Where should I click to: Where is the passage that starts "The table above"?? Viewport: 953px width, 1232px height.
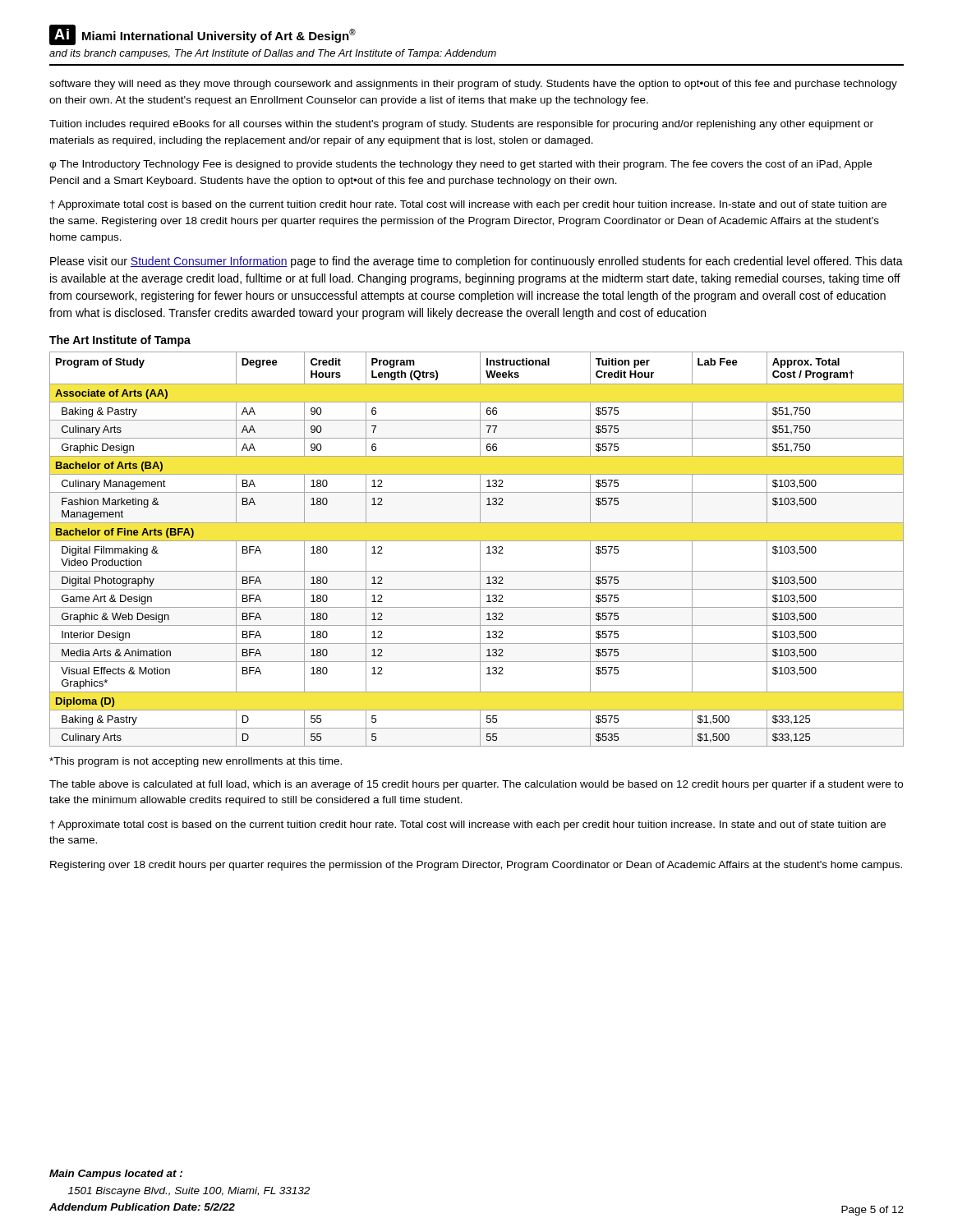pos(476,792)
